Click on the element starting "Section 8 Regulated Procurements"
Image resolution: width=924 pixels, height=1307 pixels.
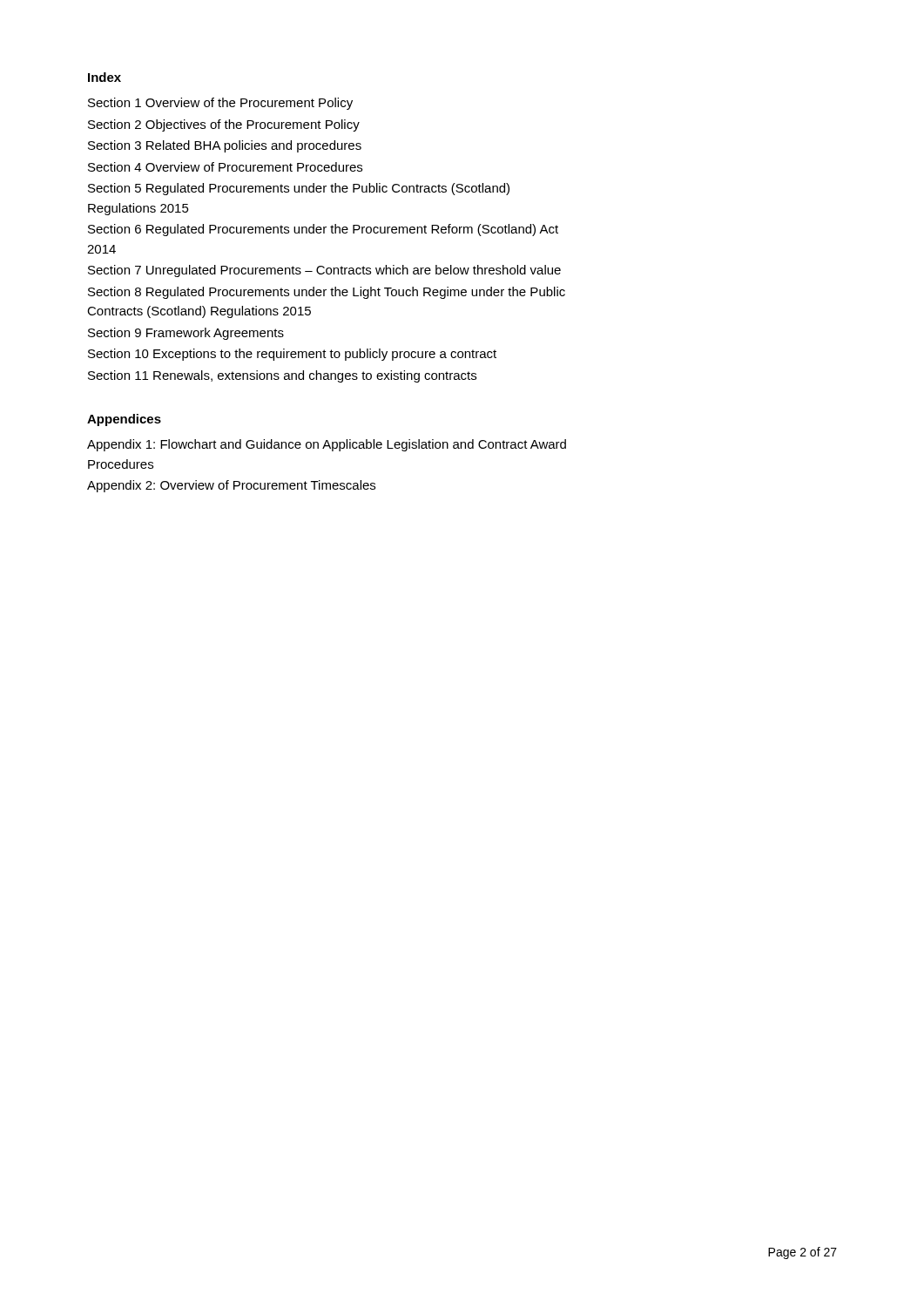(x=326, y=301)
